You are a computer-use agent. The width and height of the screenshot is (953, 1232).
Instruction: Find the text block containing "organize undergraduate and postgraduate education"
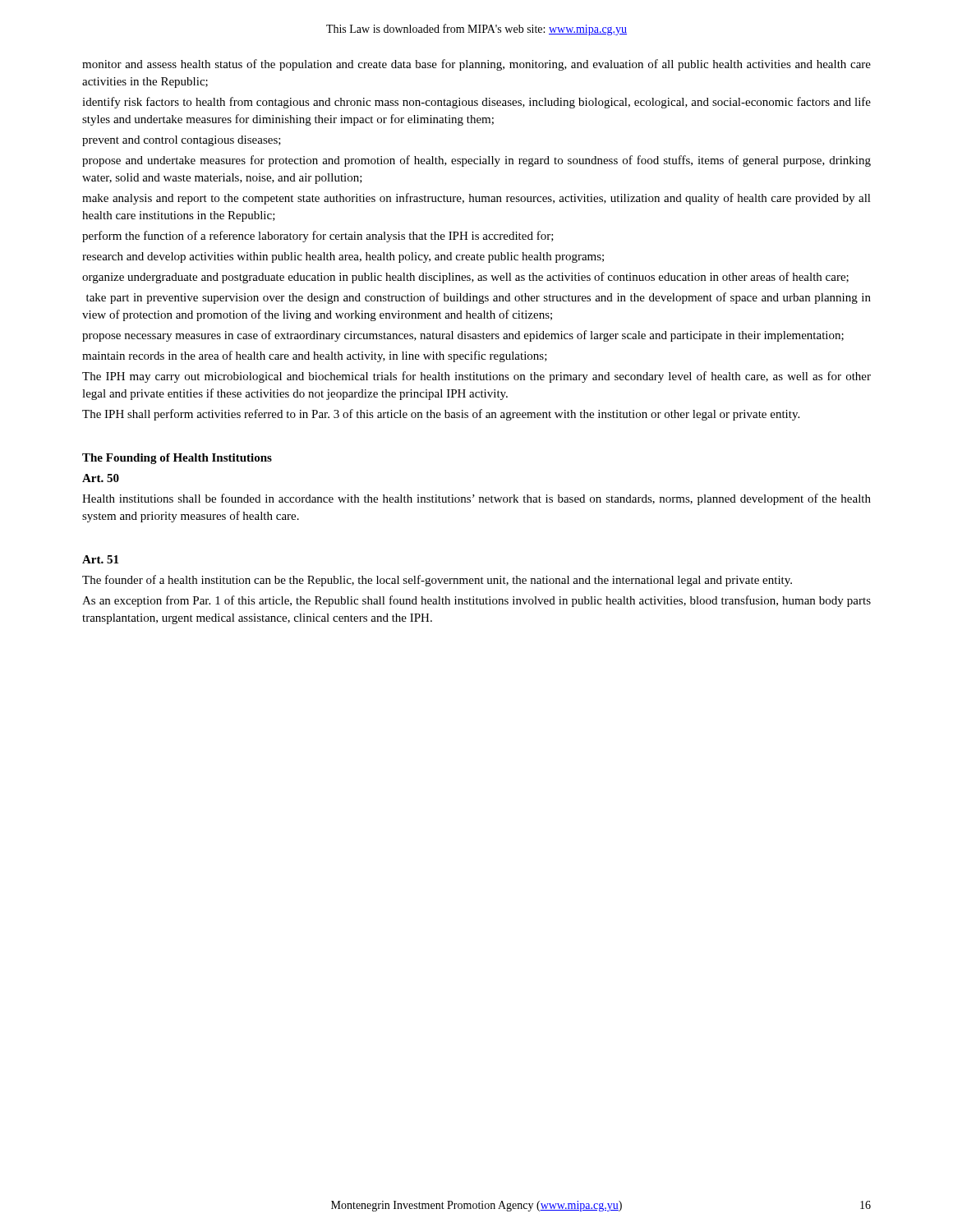(x=476, y=277)
